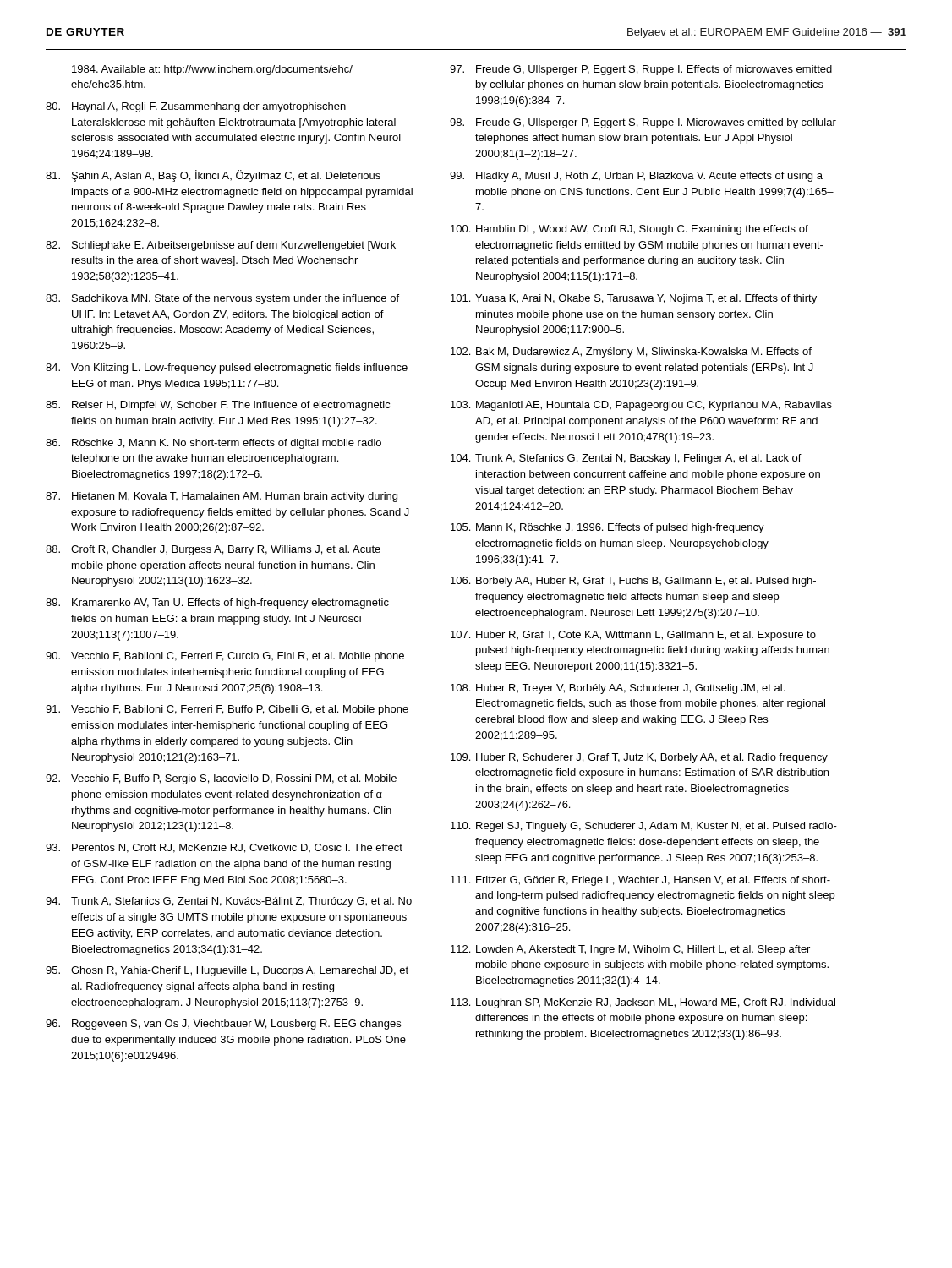Where is the passage that starts "95. Ghosn R, Yahia-Cherif L, Hugueville L, Ducorps"?
Screen dimensions: 1268x952
point(230,987)
